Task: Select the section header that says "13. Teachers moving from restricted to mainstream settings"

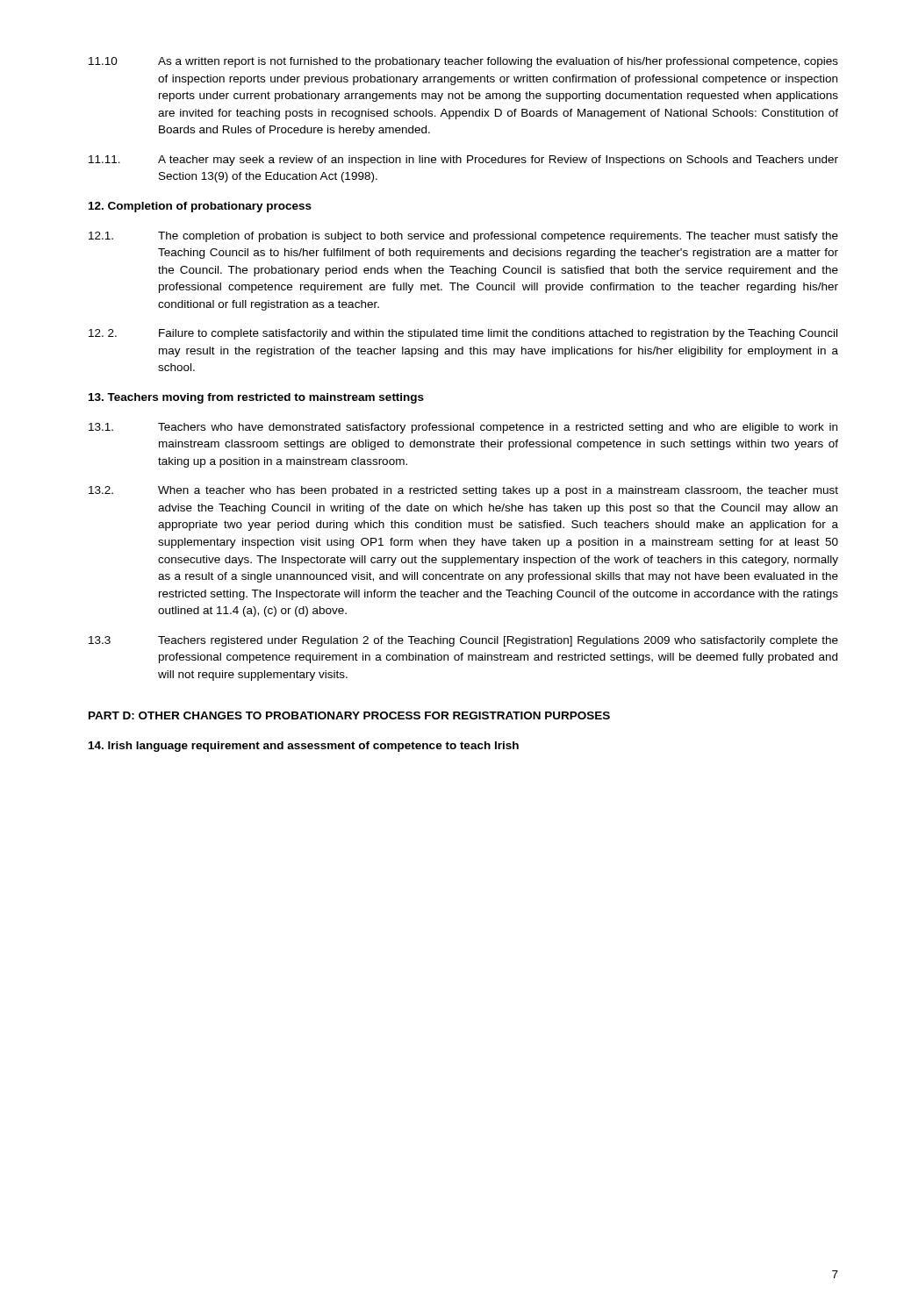Action: point(256,397)
